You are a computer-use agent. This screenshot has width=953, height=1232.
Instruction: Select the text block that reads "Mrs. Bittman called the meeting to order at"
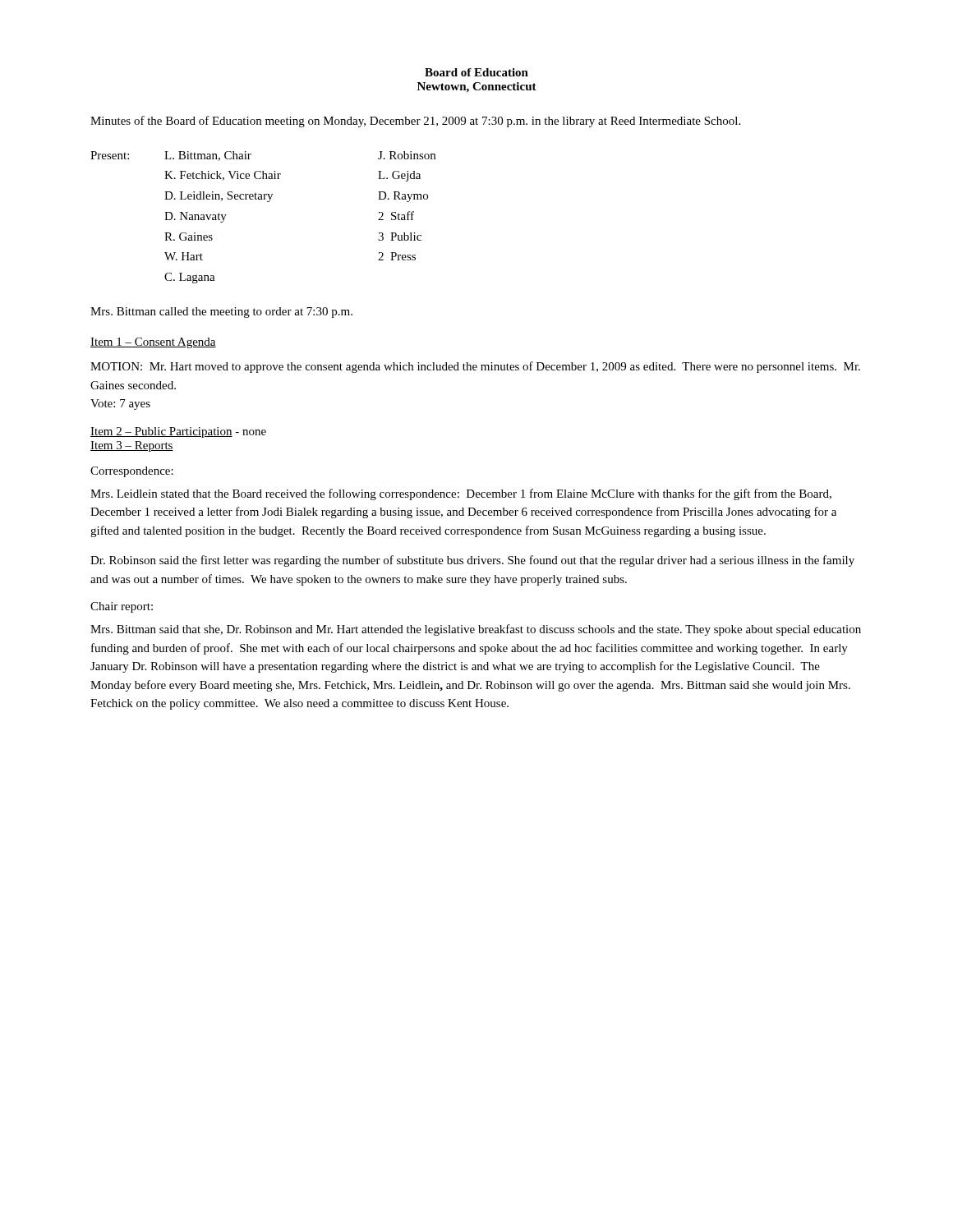[222, 311]
